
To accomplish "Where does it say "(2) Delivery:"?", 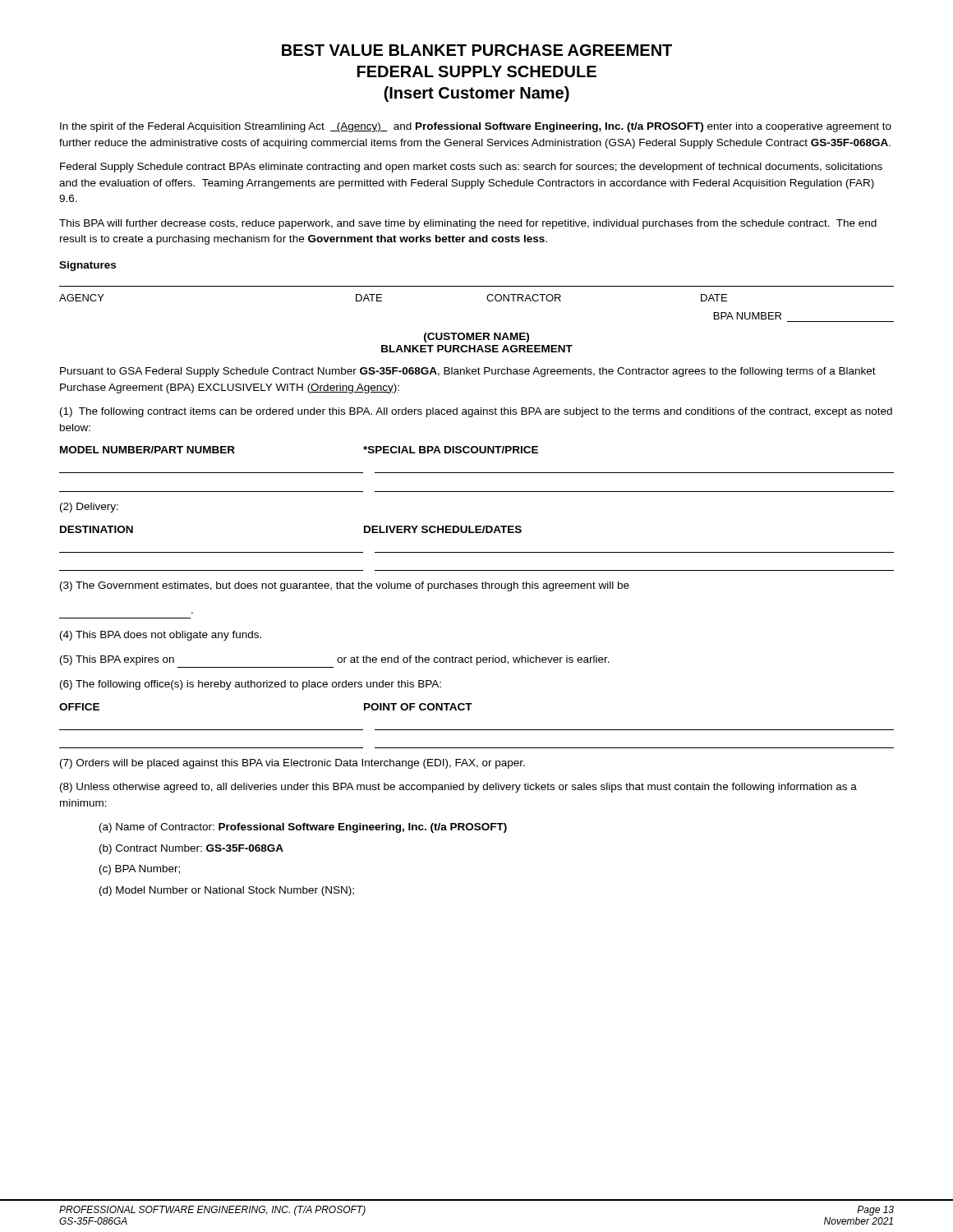I will click(89, 508).
